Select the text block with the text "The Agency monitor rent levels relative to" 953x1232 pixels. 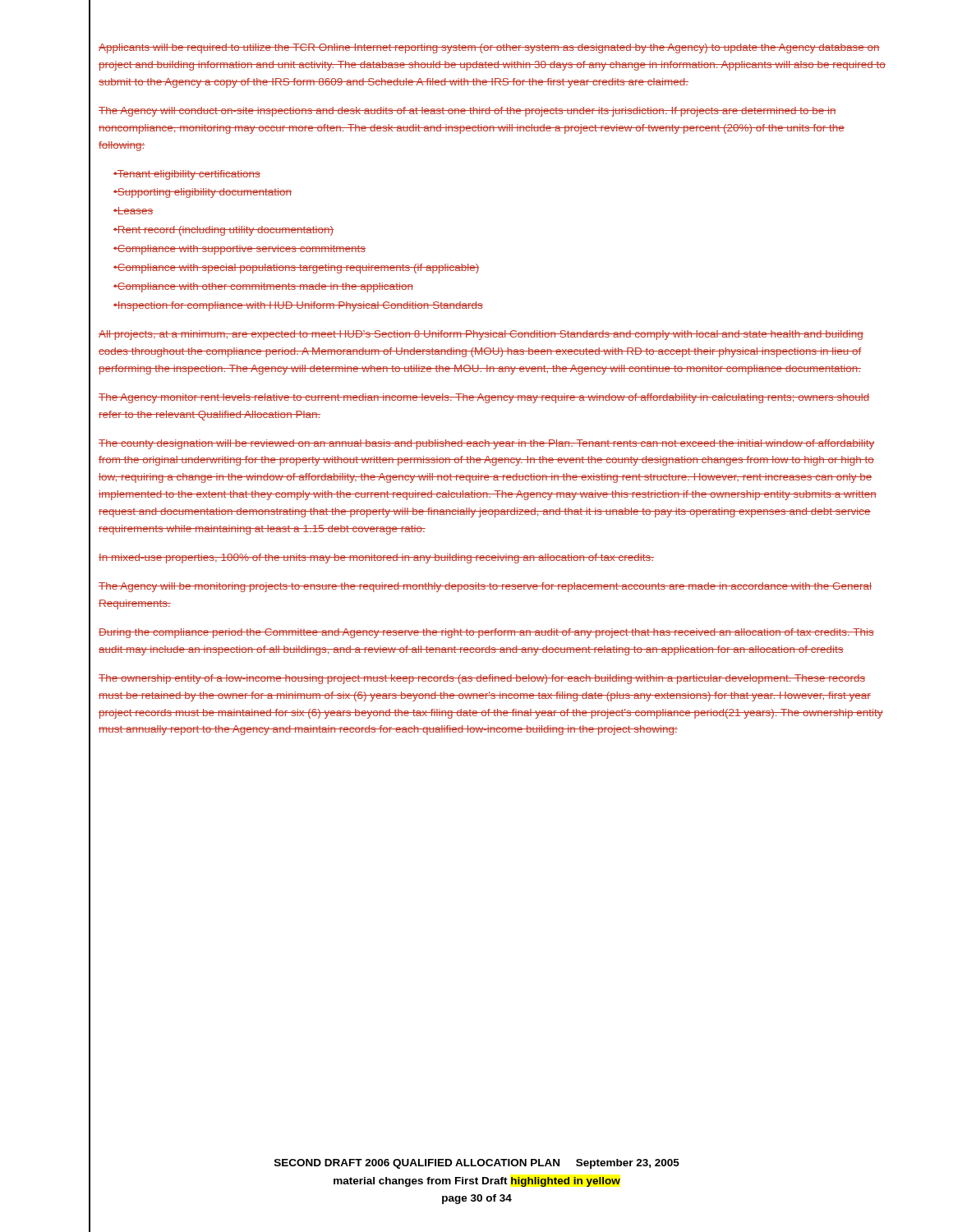(484, 405)
